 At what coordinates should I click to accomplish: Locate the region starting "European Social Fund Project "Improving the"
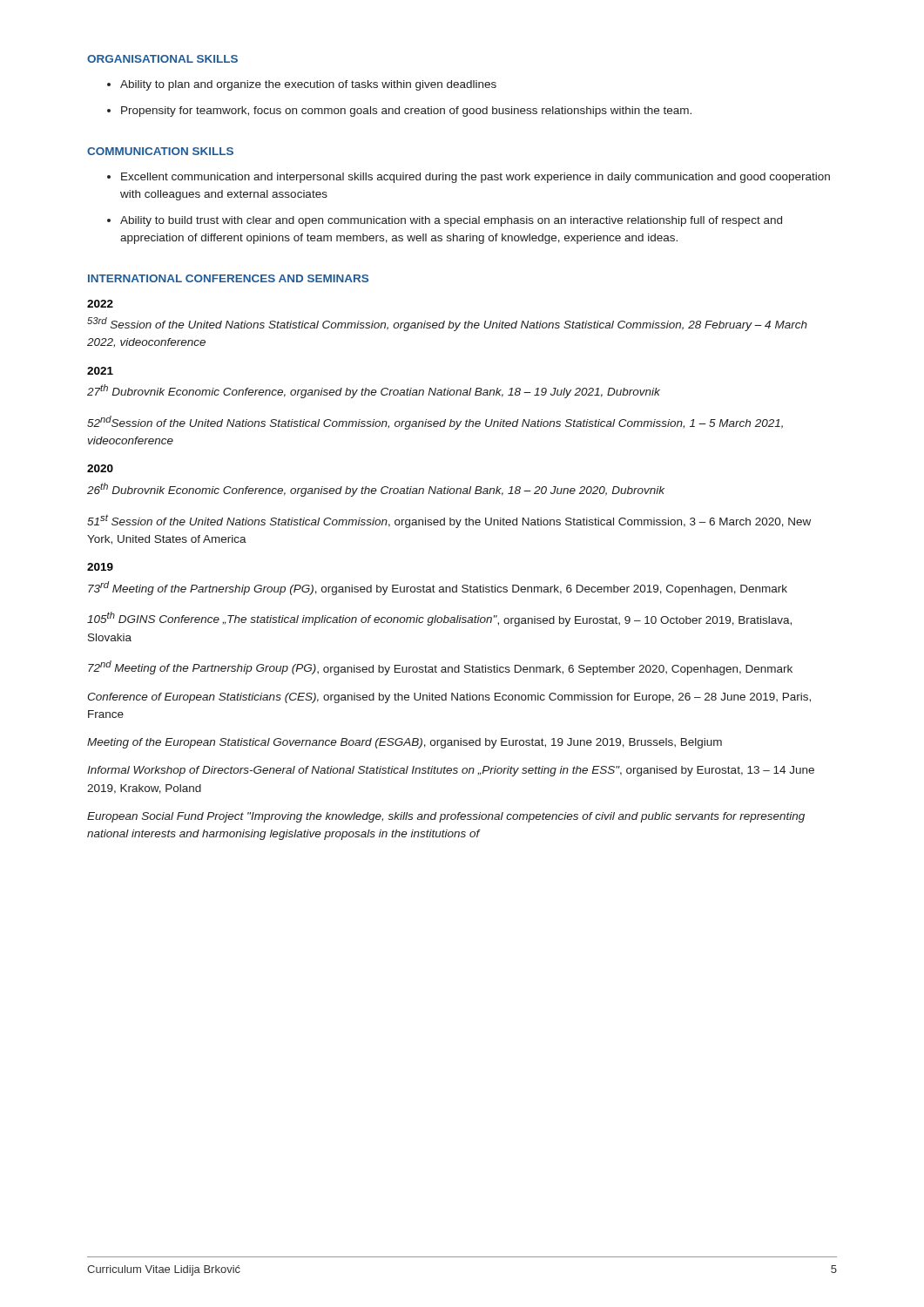(x=446, y=825)
